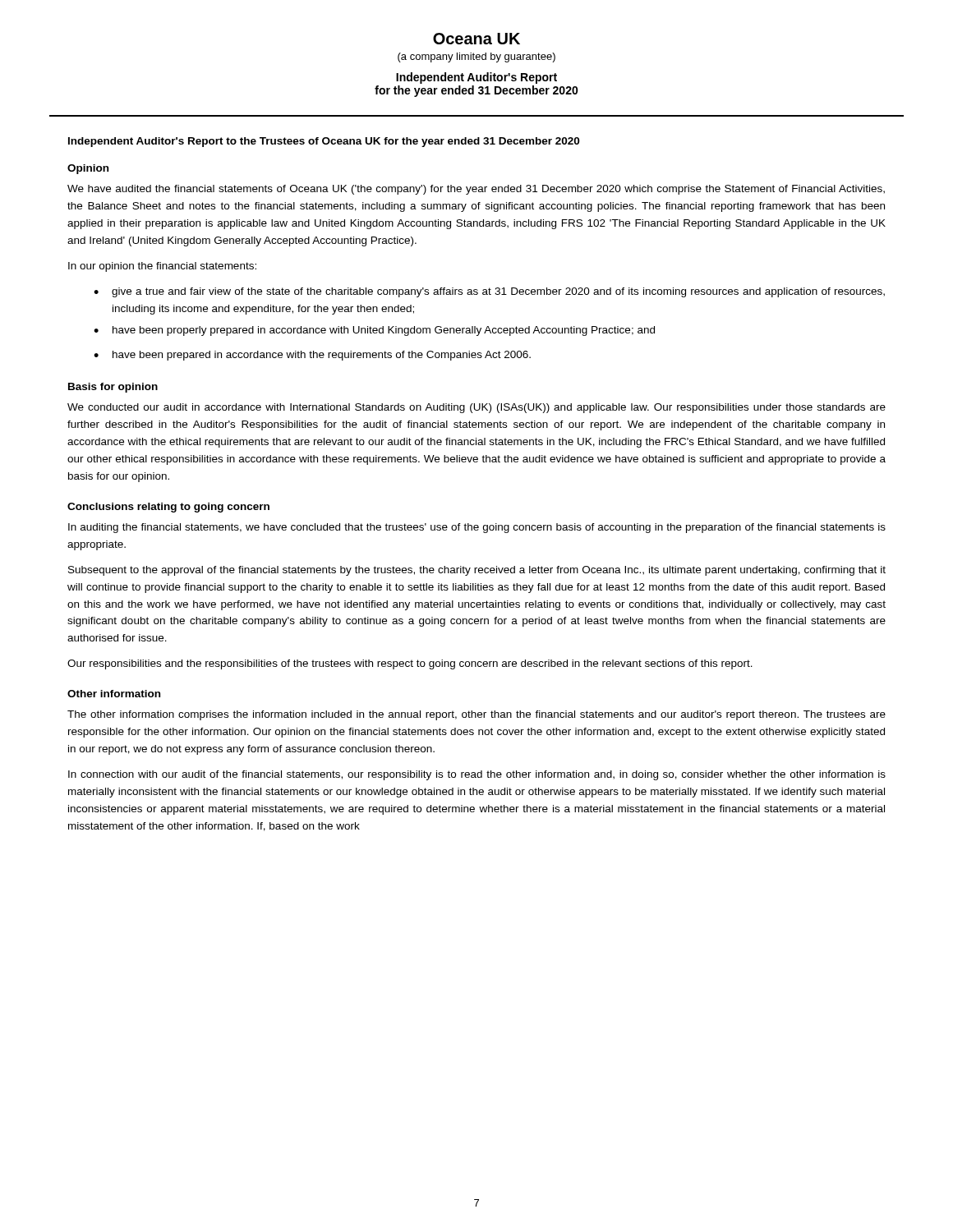The width and height of the screenshot is (953, 1232).
Task: Locate the text block containing "In connection with our audit of"
Action: pos(476,800)
